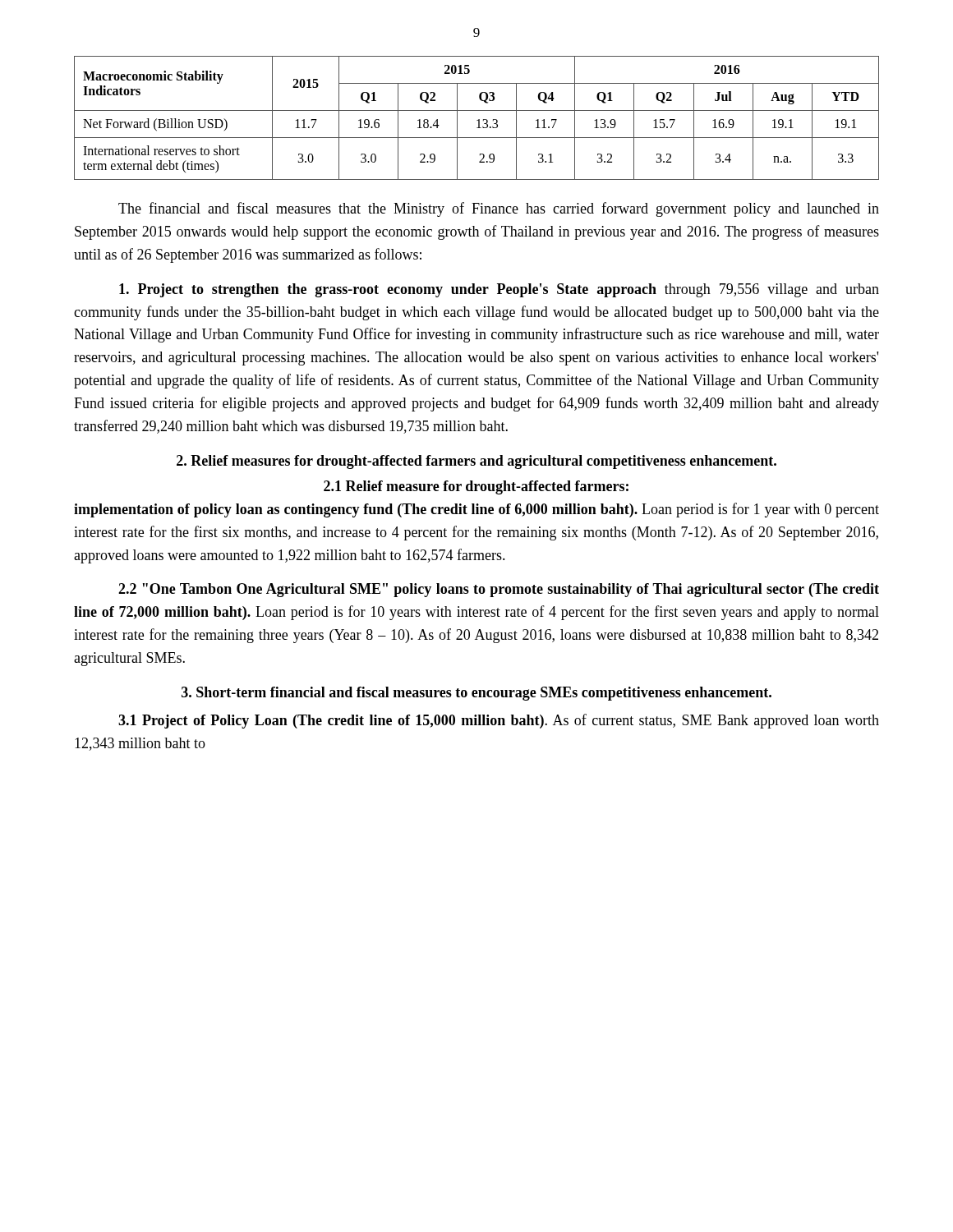
Task: Click a table
Action: (x=476, y=118)
